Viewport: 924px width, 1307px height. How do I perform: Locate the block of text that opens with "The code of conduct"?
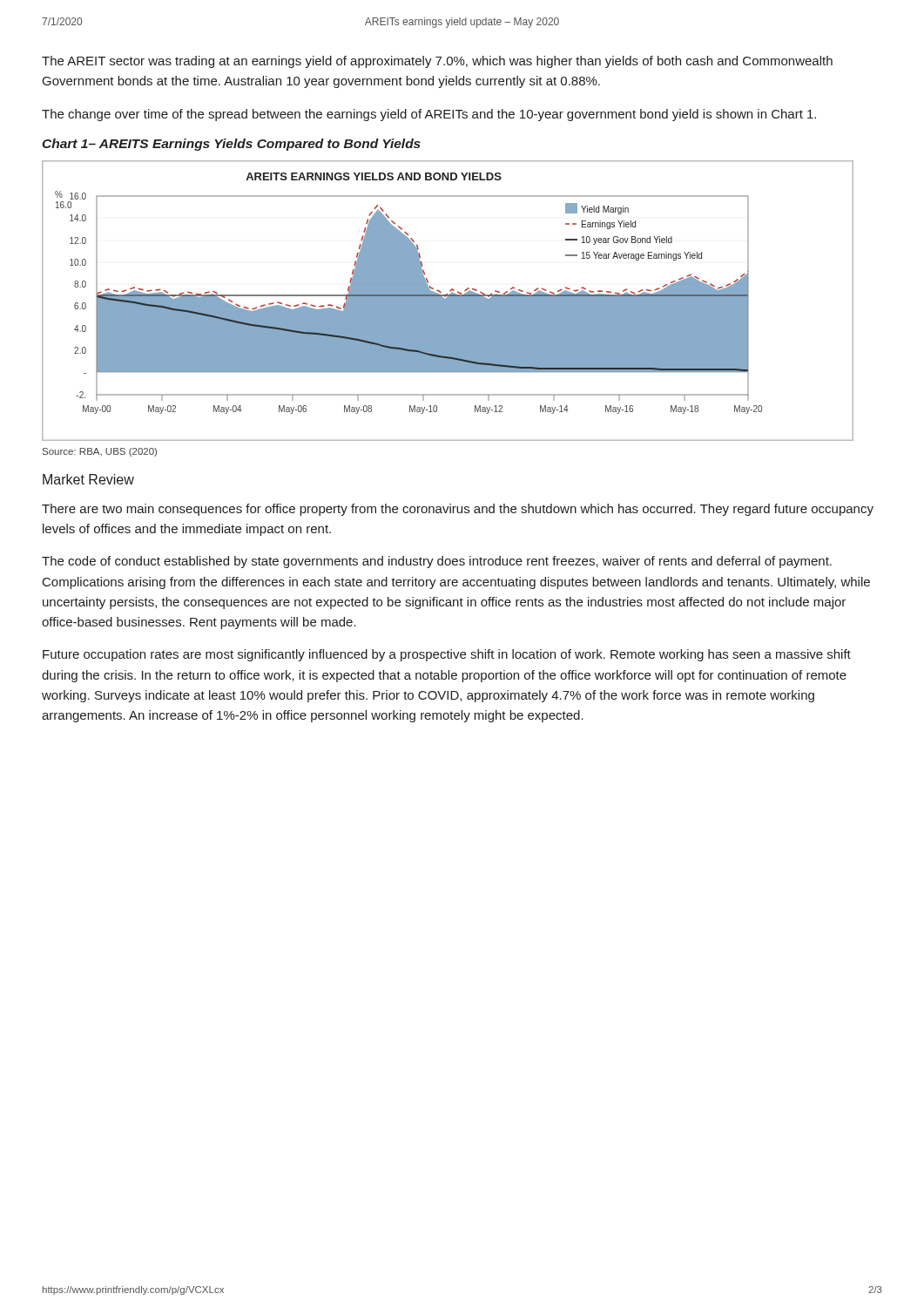(x=456, y=591)
